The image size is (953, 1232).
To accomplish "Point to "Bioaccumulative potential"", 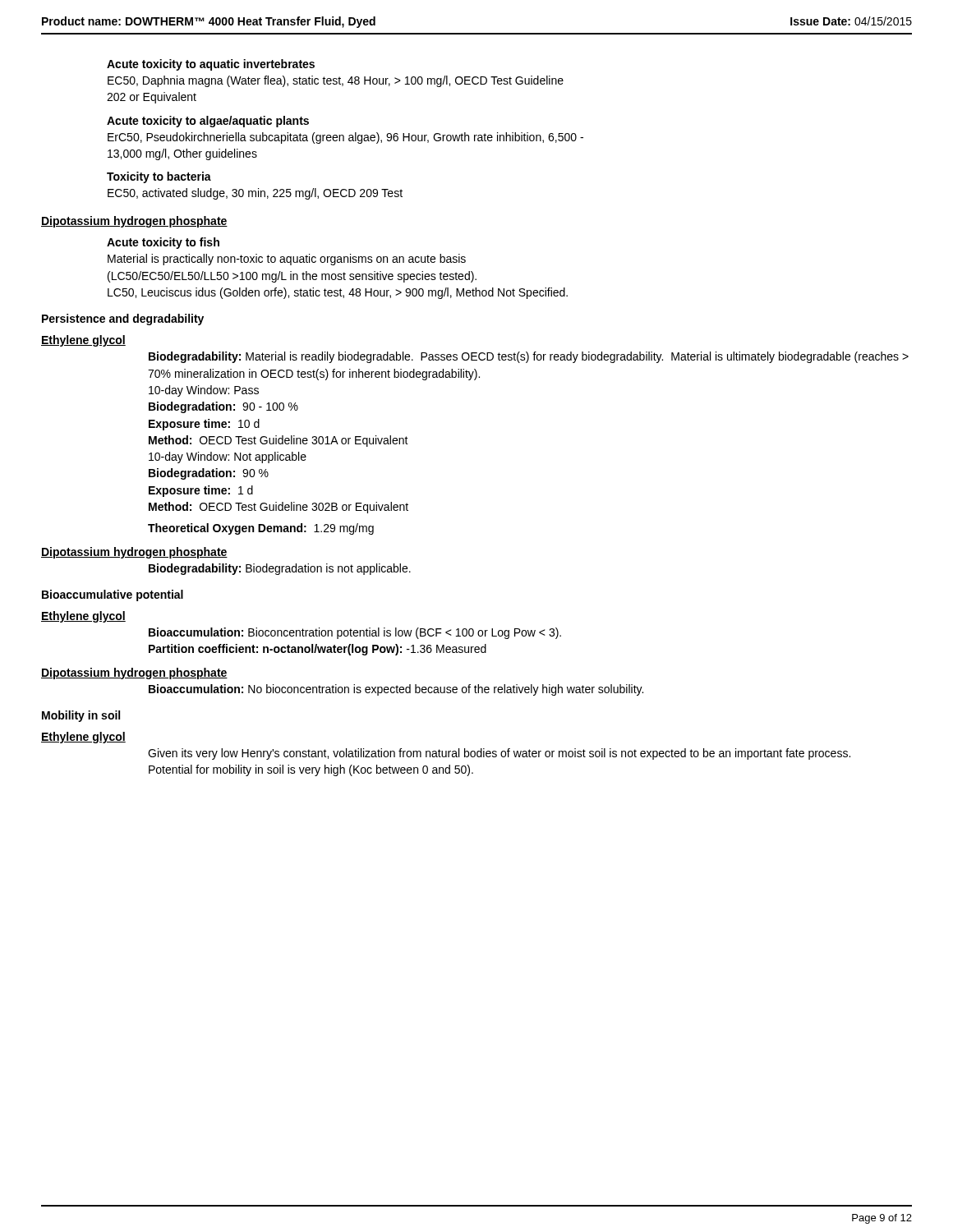I will [x=113, y=595].
